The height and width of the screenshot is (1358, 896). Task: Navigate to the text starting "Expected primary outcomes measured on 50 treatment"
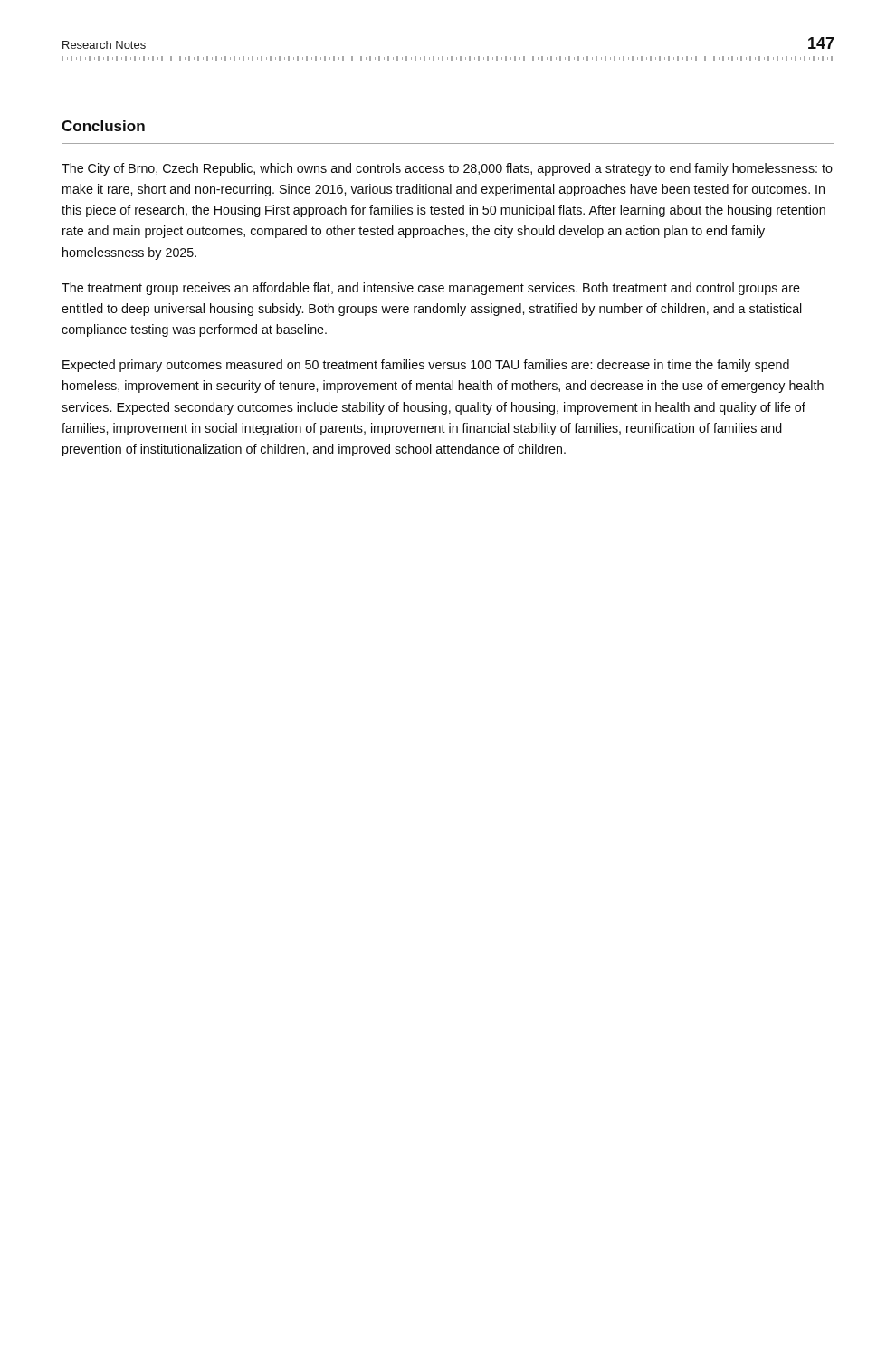tap(443, 407)
